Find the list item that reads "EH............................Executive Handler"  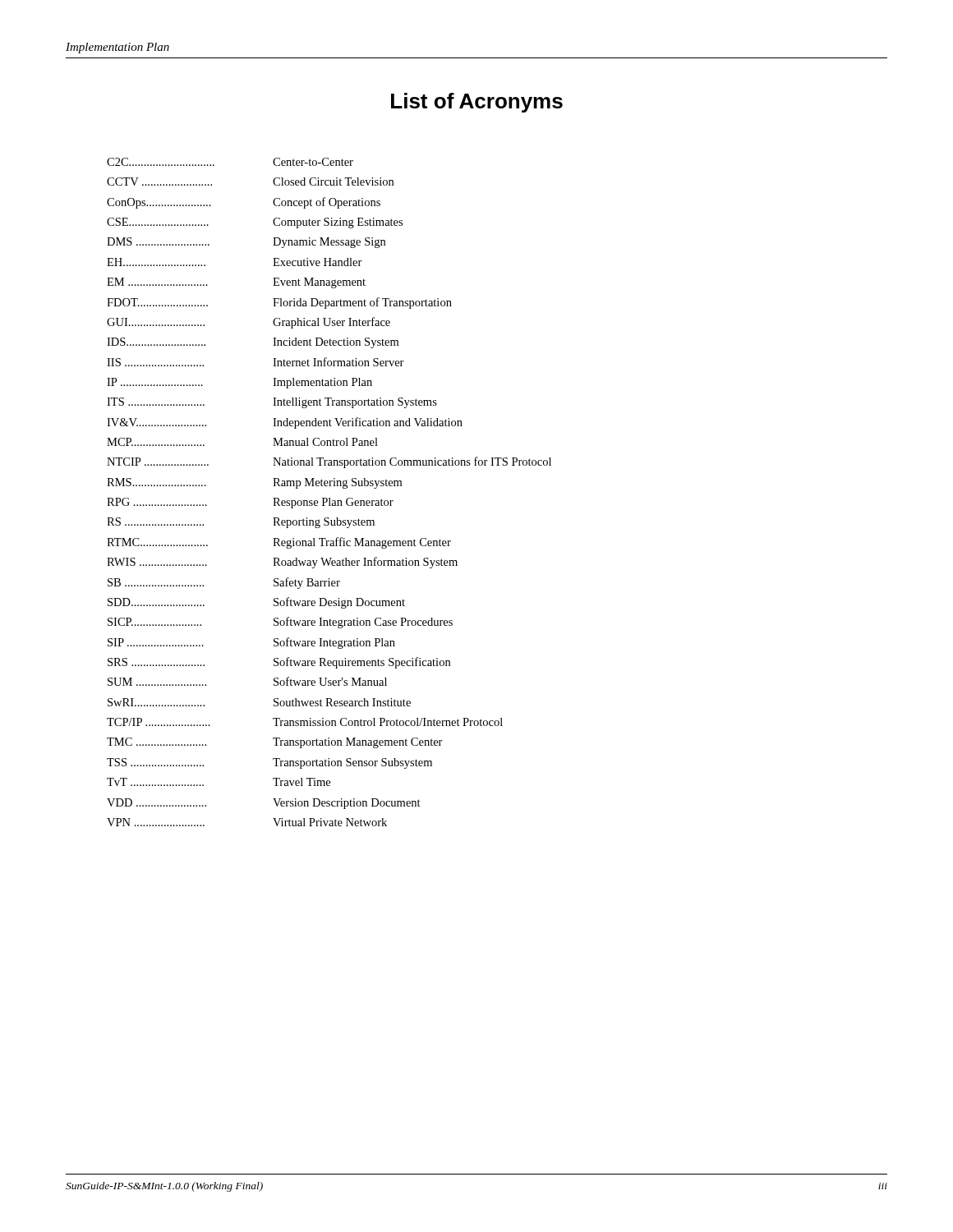[x=118, y=262]
